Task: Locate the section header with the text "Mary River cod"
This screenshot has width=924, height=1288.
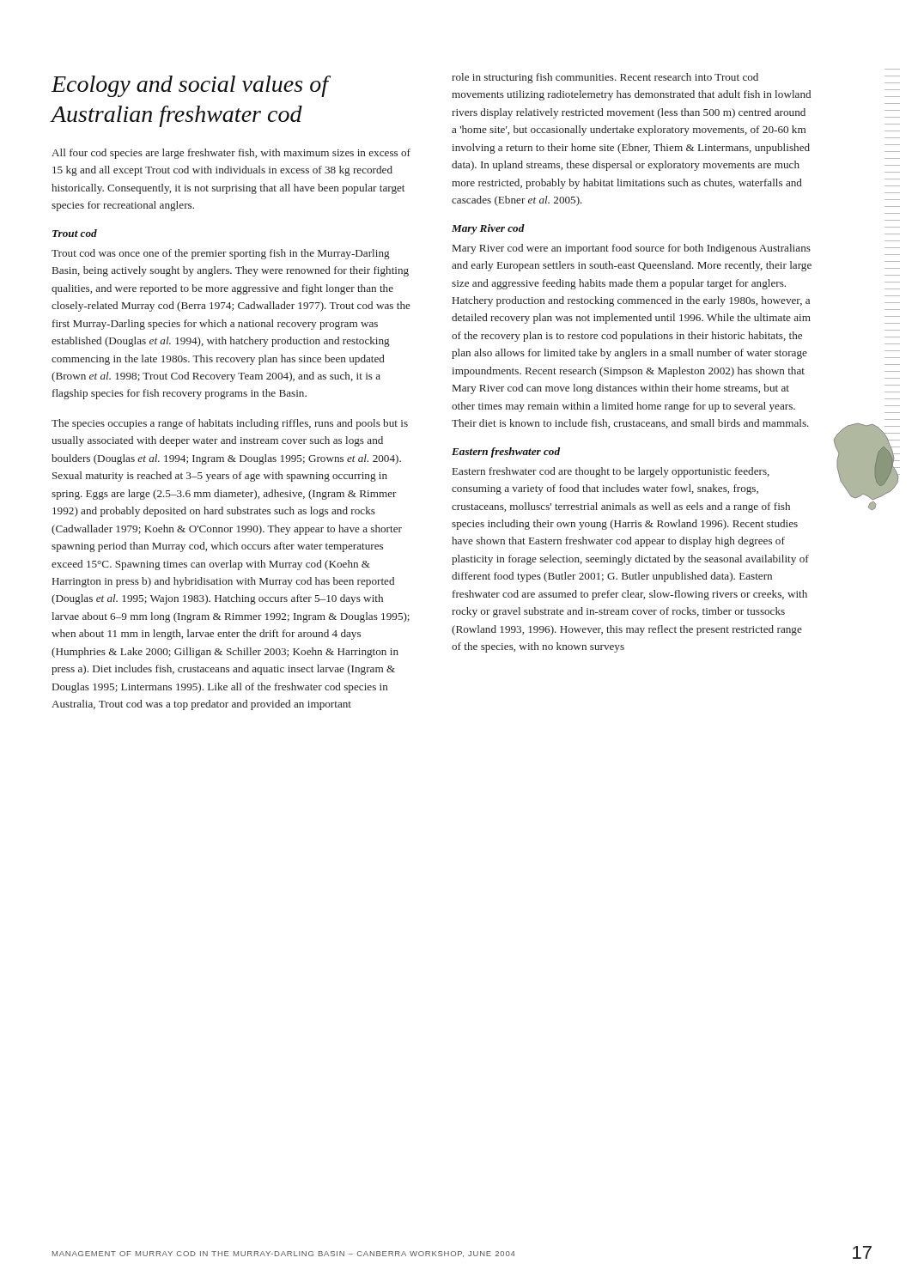Action: 488,228
